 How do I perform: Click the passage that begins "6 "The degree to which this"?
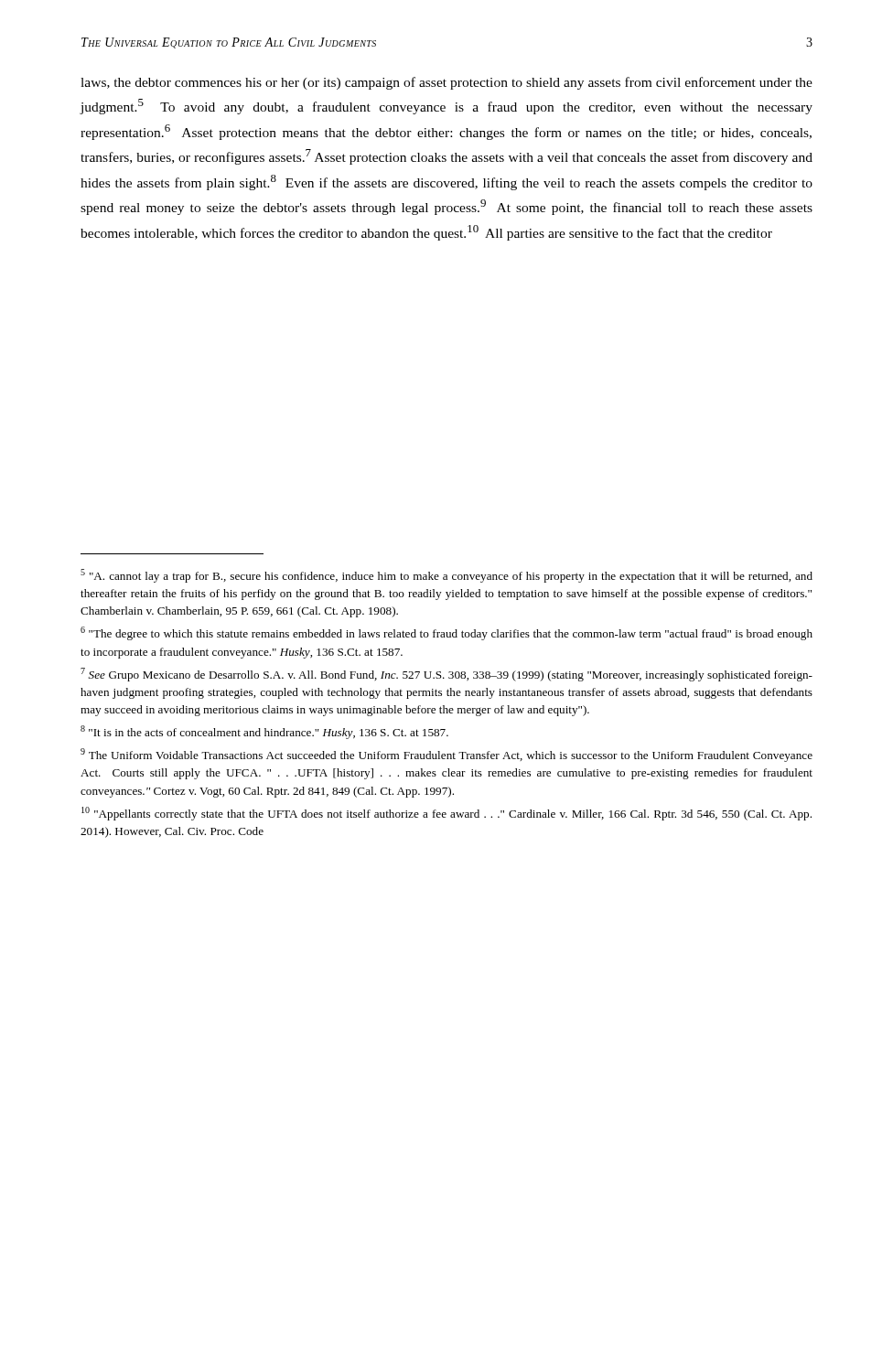tap(446, 642)
